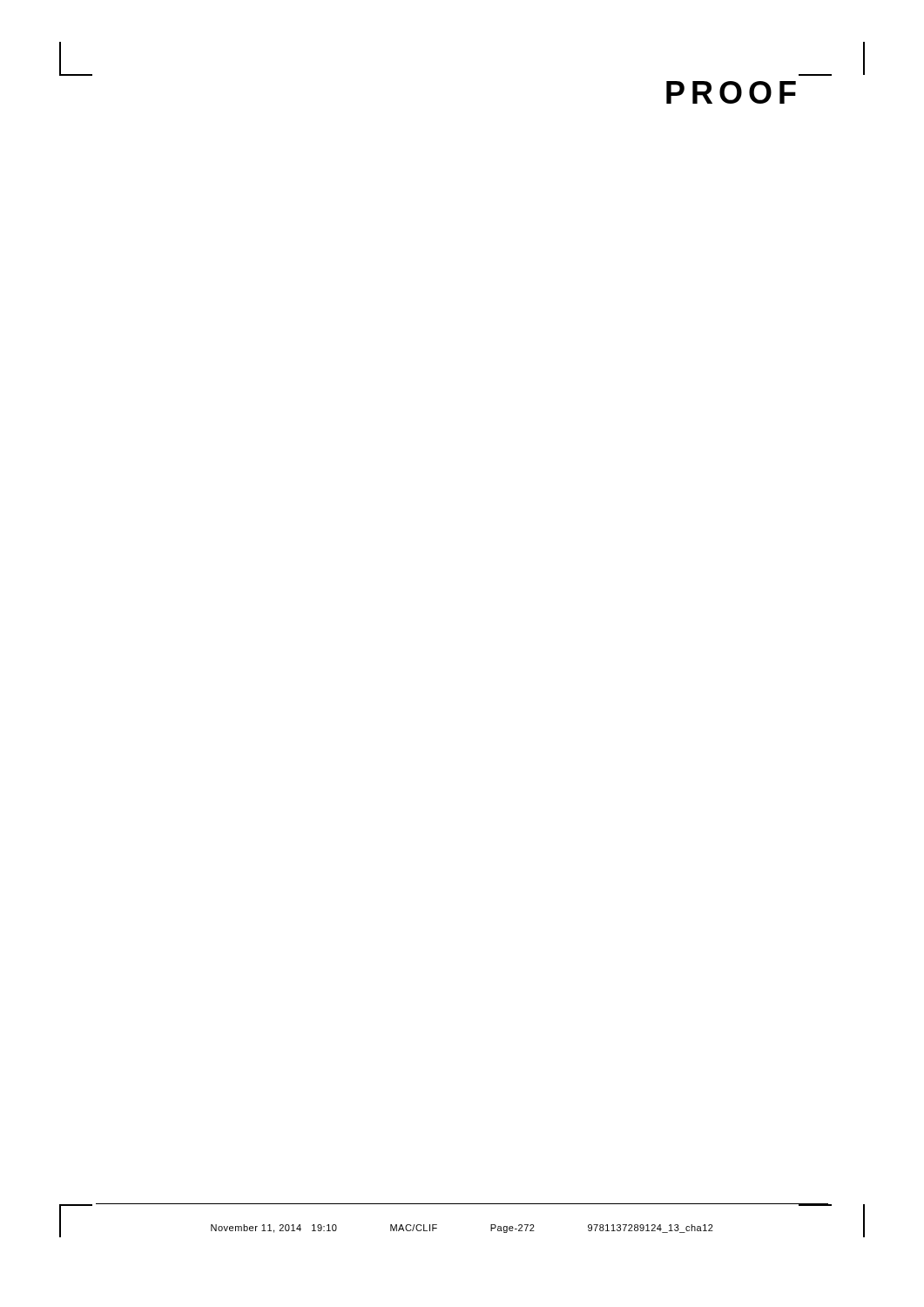Find the title
924x1307 pixels.
[733, 93]
